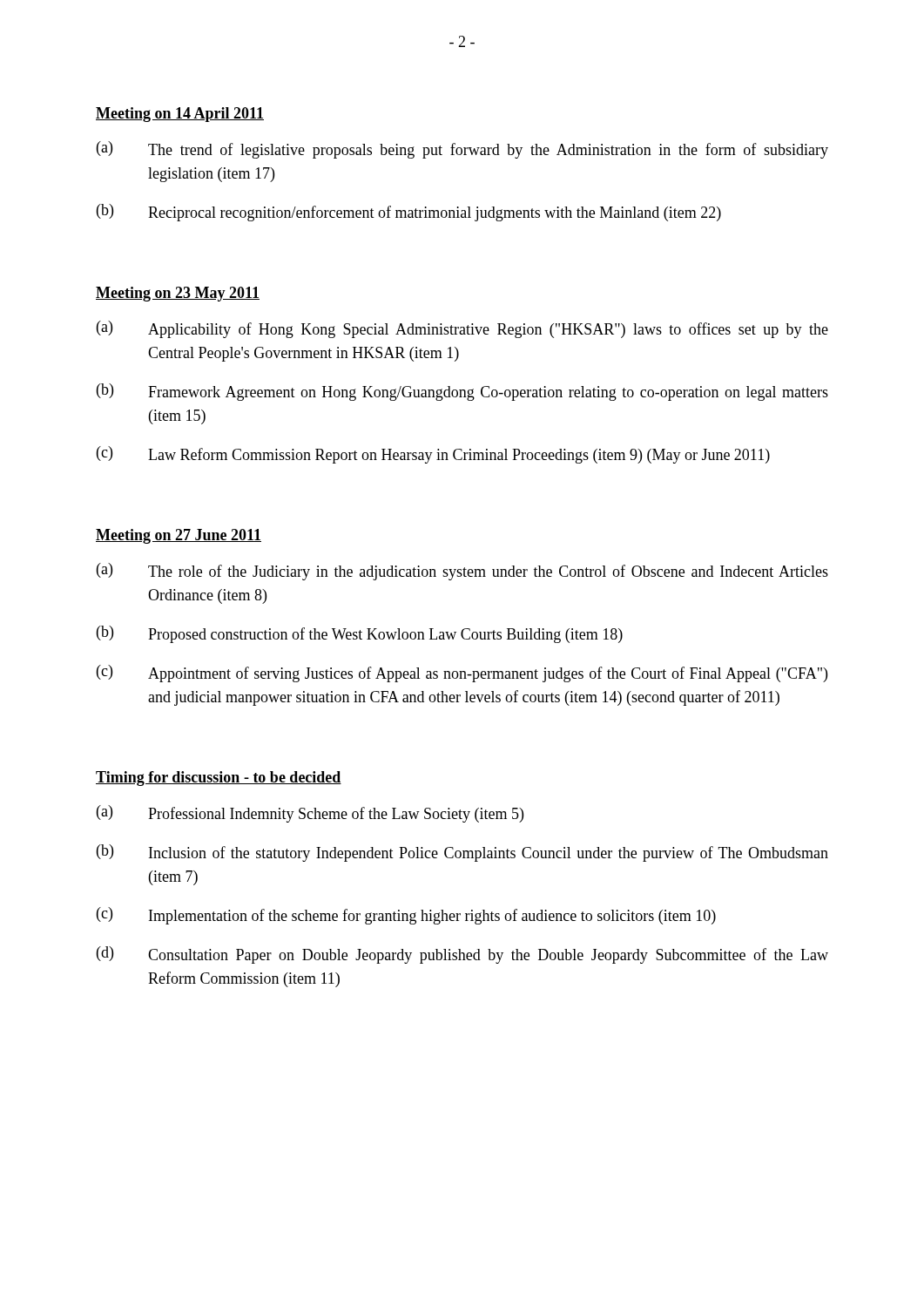Where does it say "Meeting on 14 April 2011"?
This screenshot has height=1307, width=924.
click(x=180, y=113)
